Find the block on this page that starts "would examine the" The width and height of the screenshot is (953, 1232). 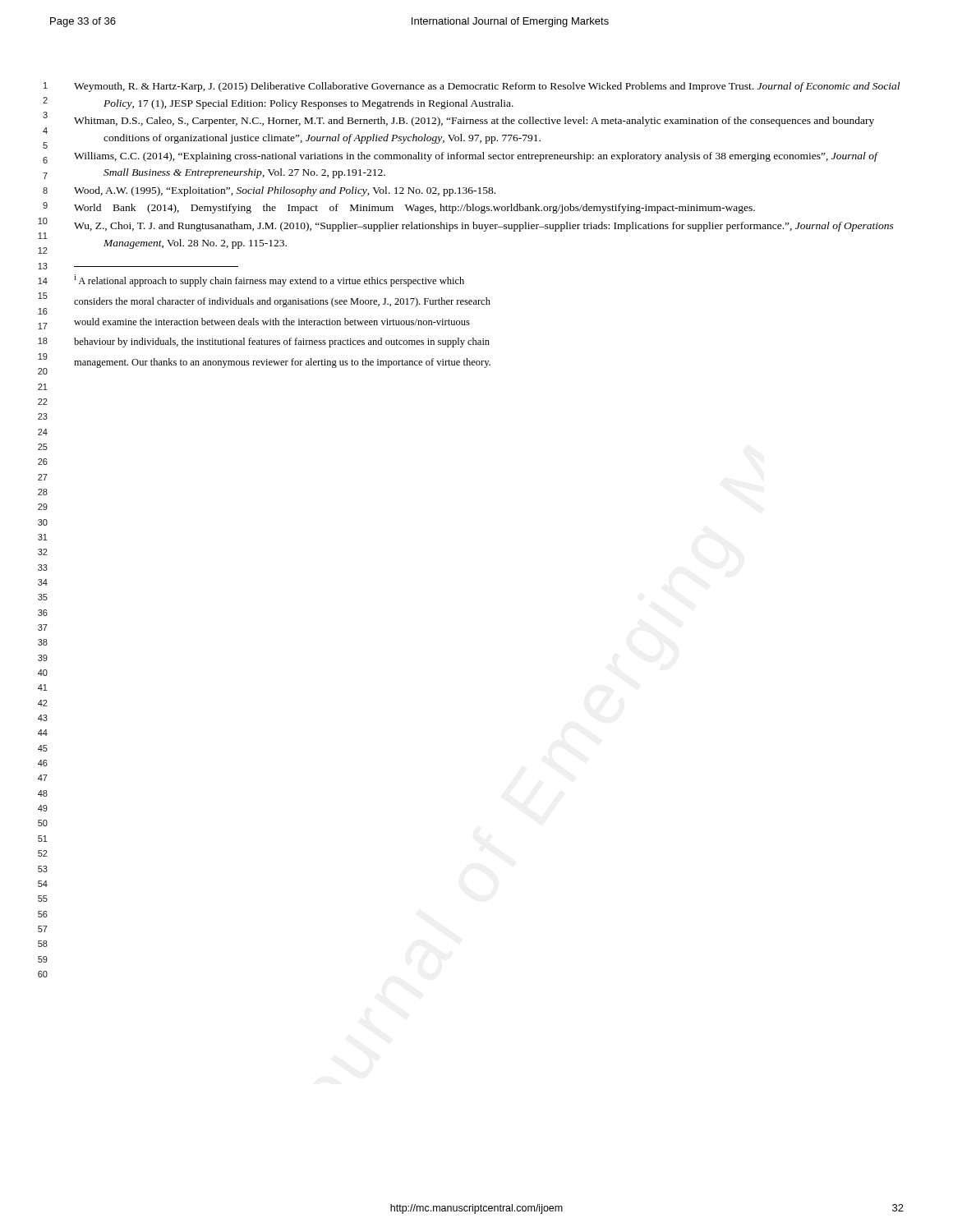click(x=272, y=322)
